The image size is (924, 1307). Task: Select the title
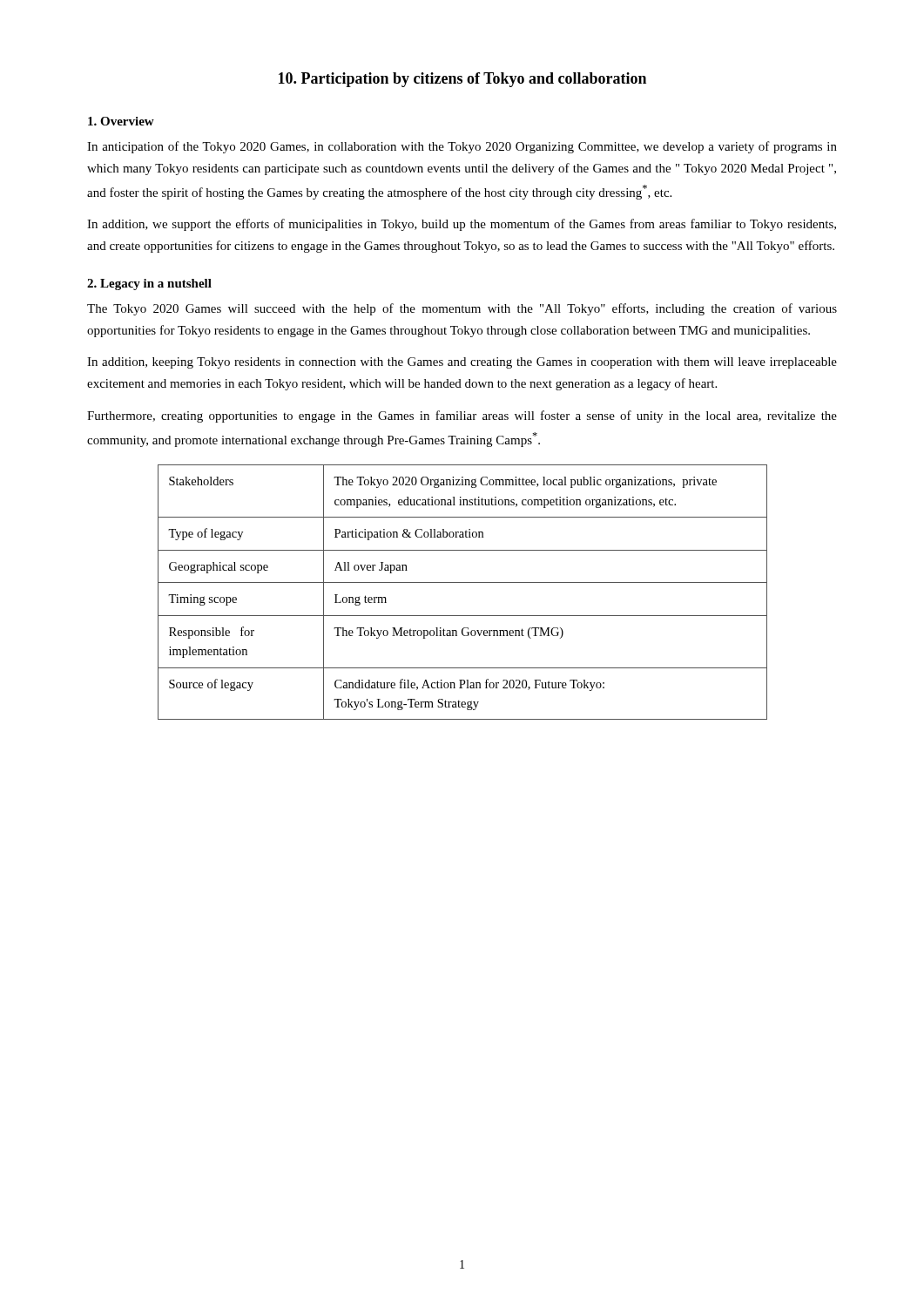coord(462,78)
